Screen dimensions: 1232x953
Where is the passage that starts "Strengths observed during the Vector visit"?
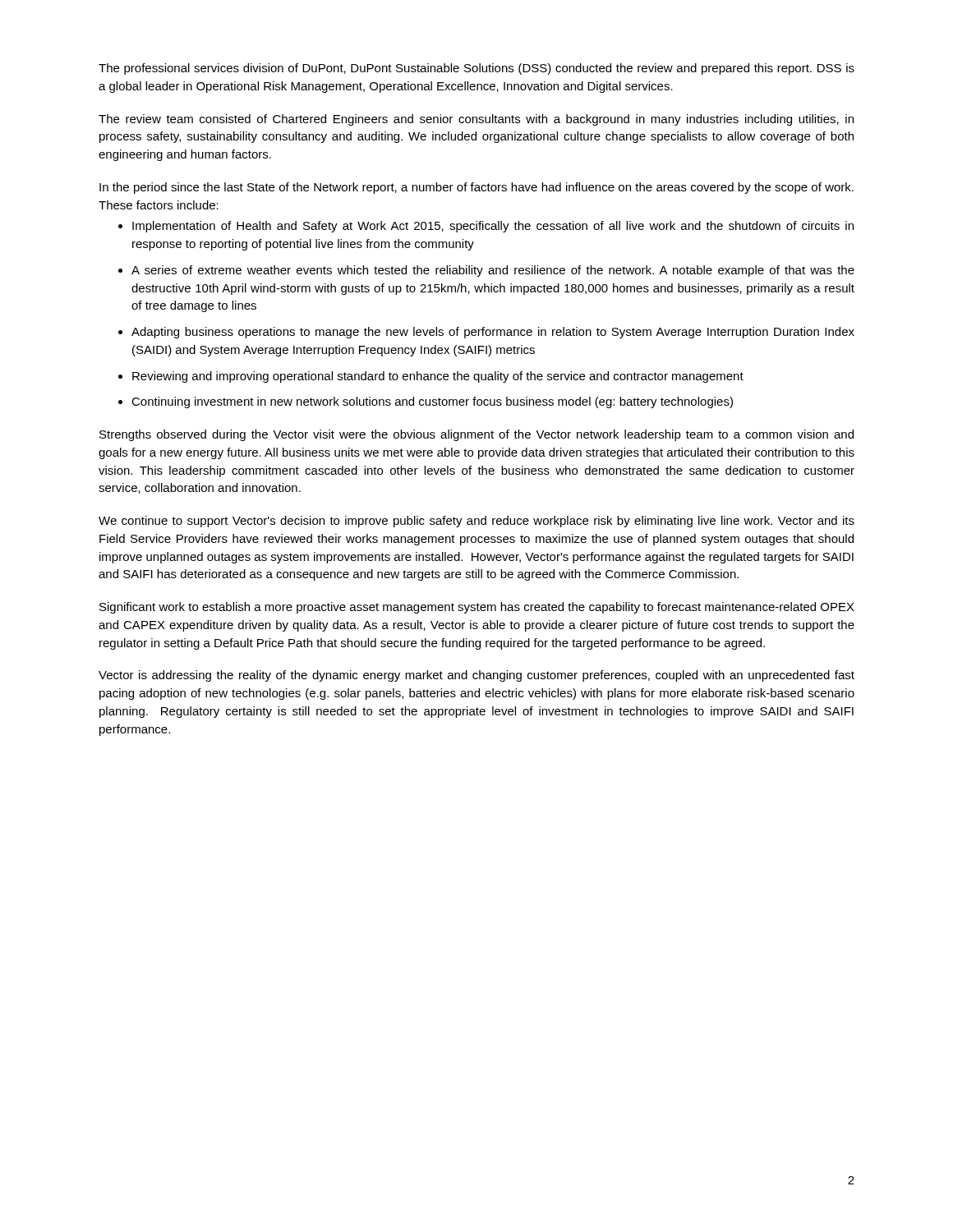[x=476, y=461]
